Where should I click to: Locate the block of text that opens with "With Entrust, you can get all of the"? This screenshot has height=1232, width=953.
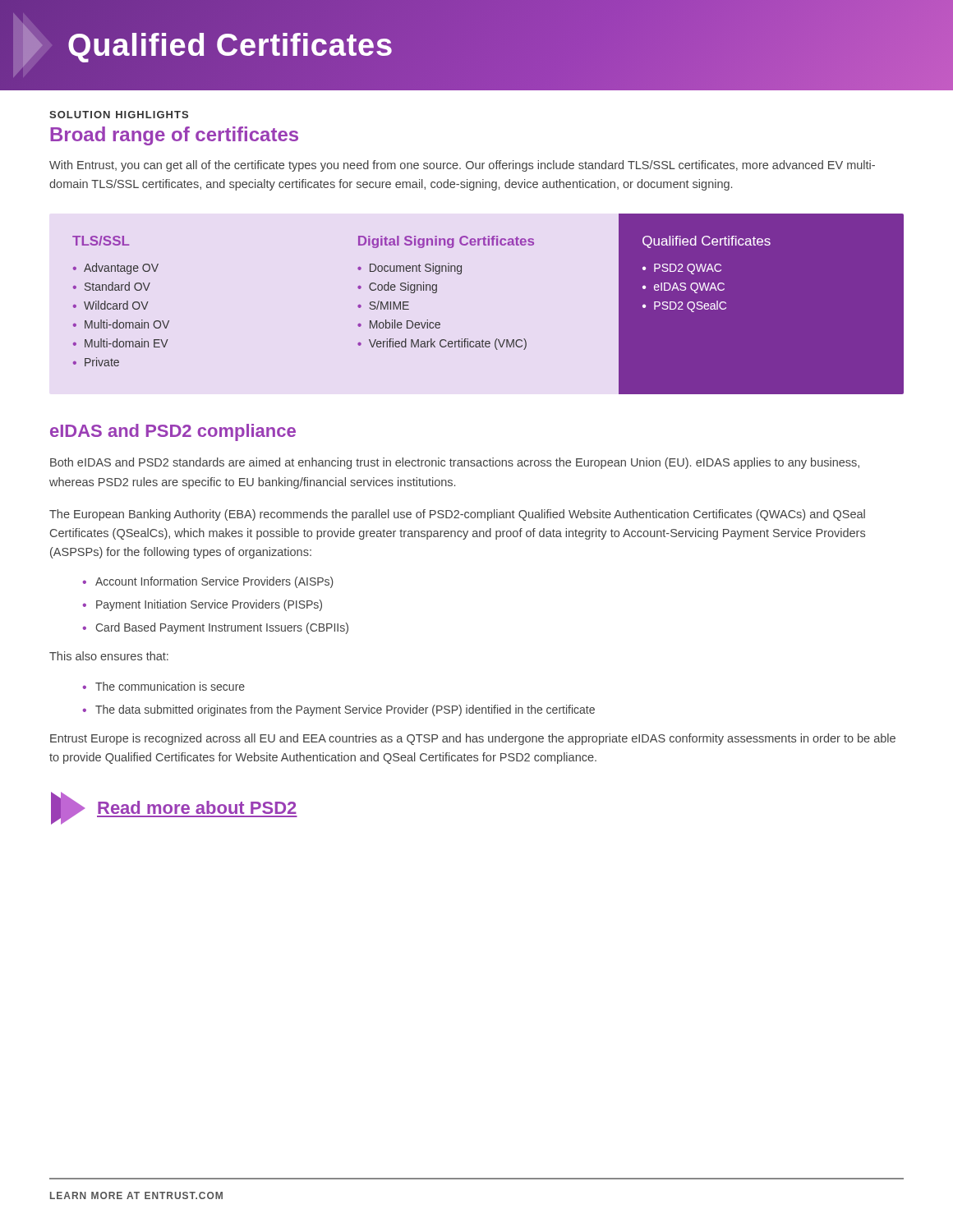pyautogui.click(x=476, y=175)
